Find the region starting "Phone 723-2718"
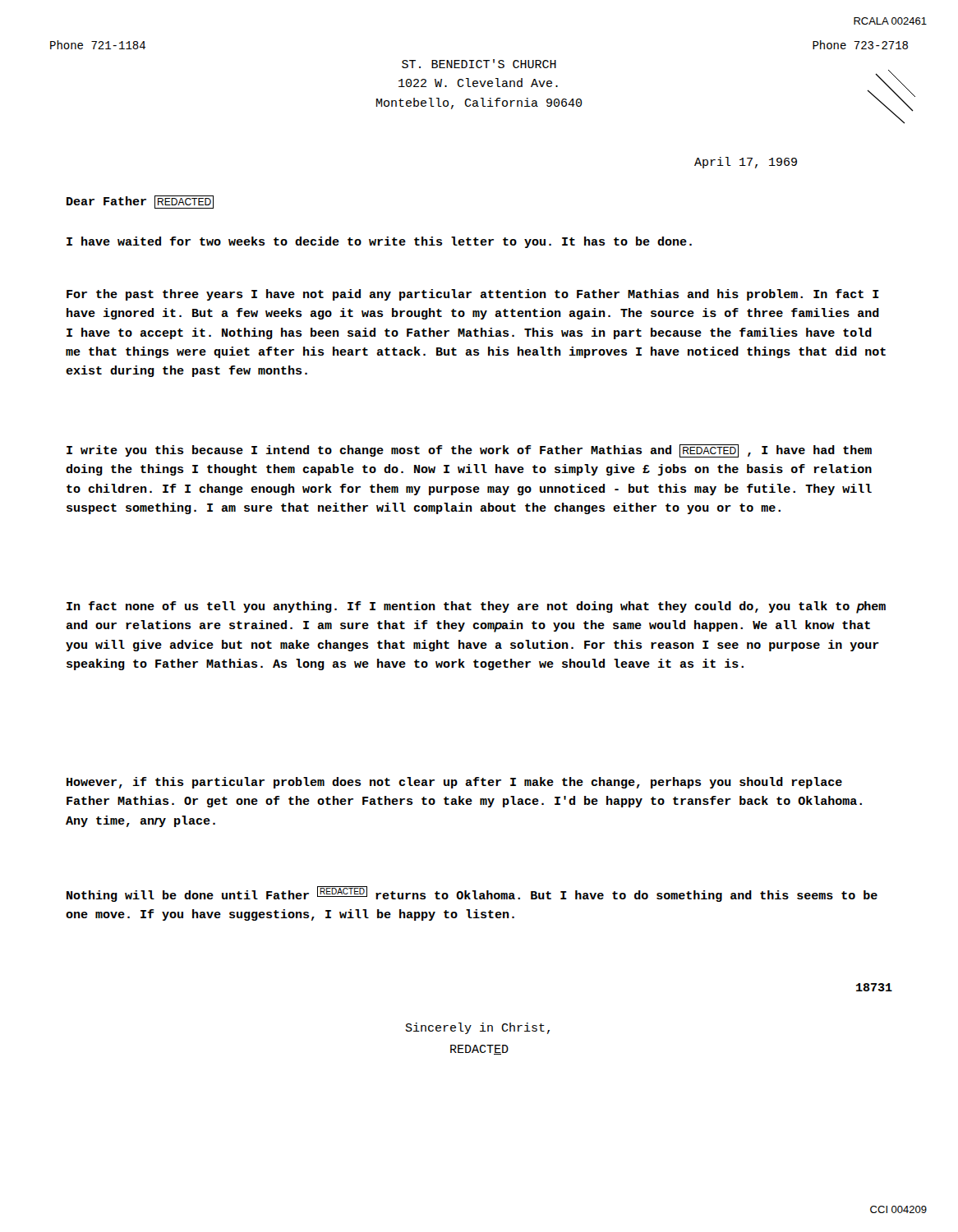The height and width of the screenshot is (1232, 958). 860,46
